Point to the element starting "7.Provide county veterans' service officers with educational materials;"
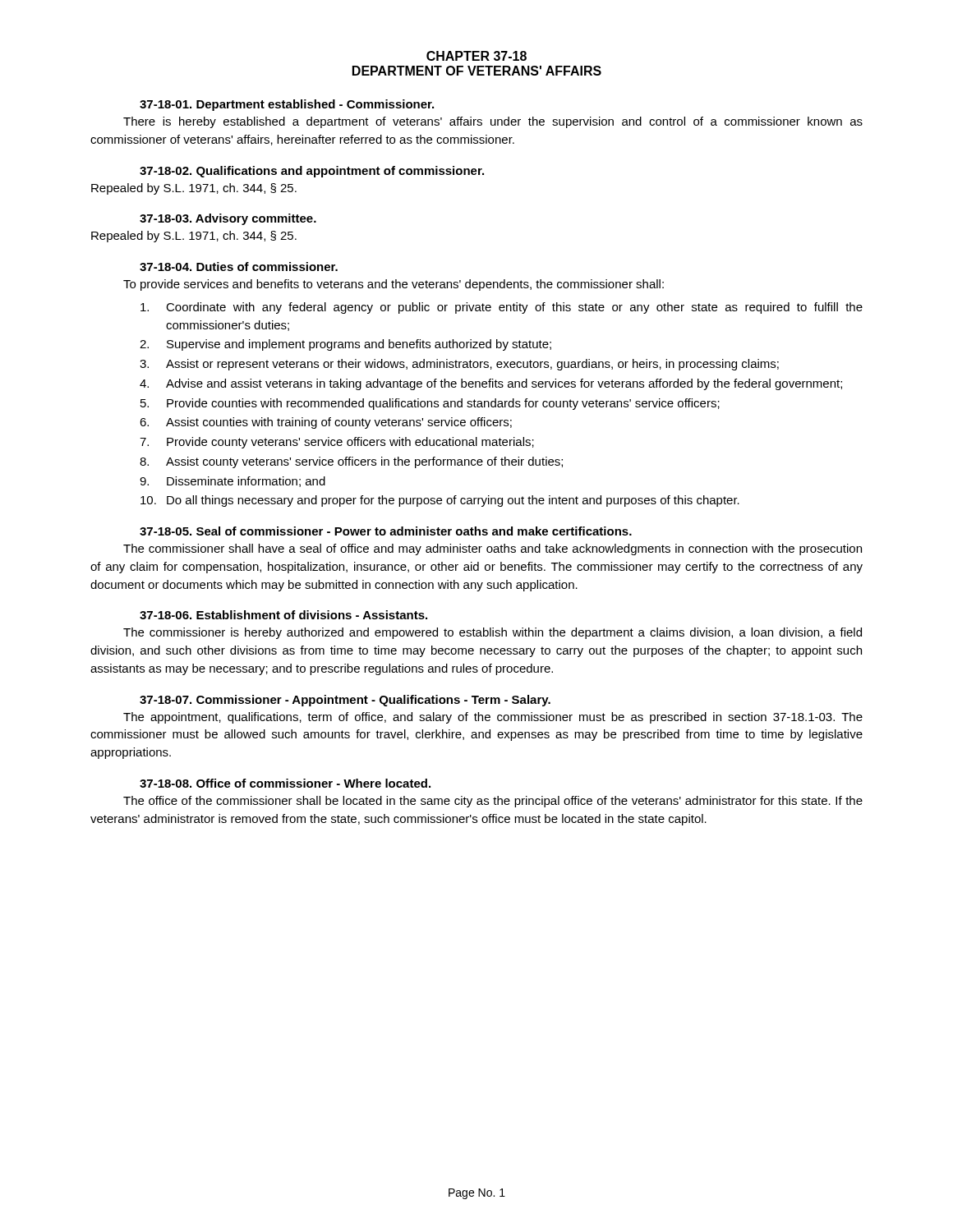 point(501,442)
